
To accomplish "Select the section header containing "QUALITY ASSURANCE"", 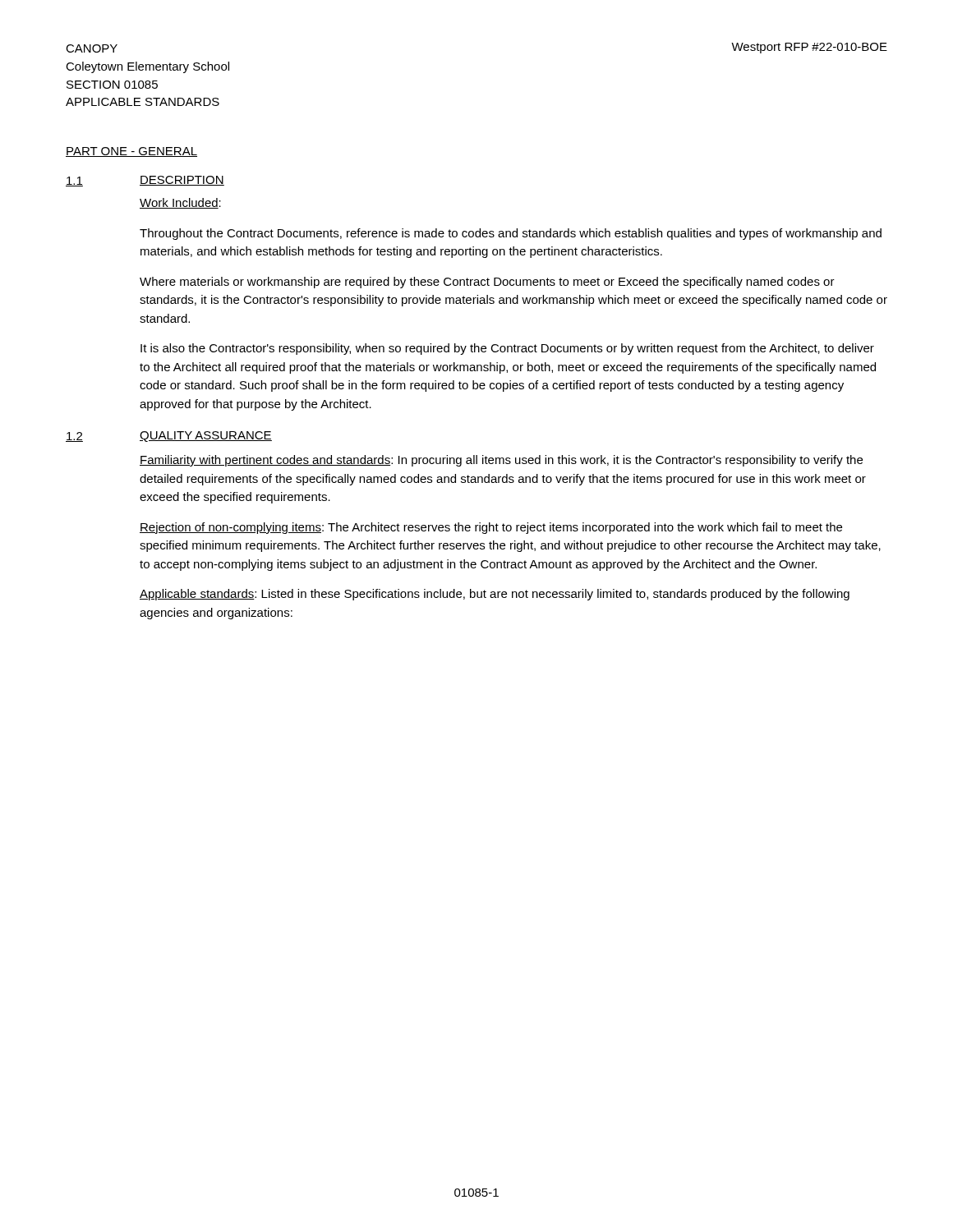I will click(206, 435).
